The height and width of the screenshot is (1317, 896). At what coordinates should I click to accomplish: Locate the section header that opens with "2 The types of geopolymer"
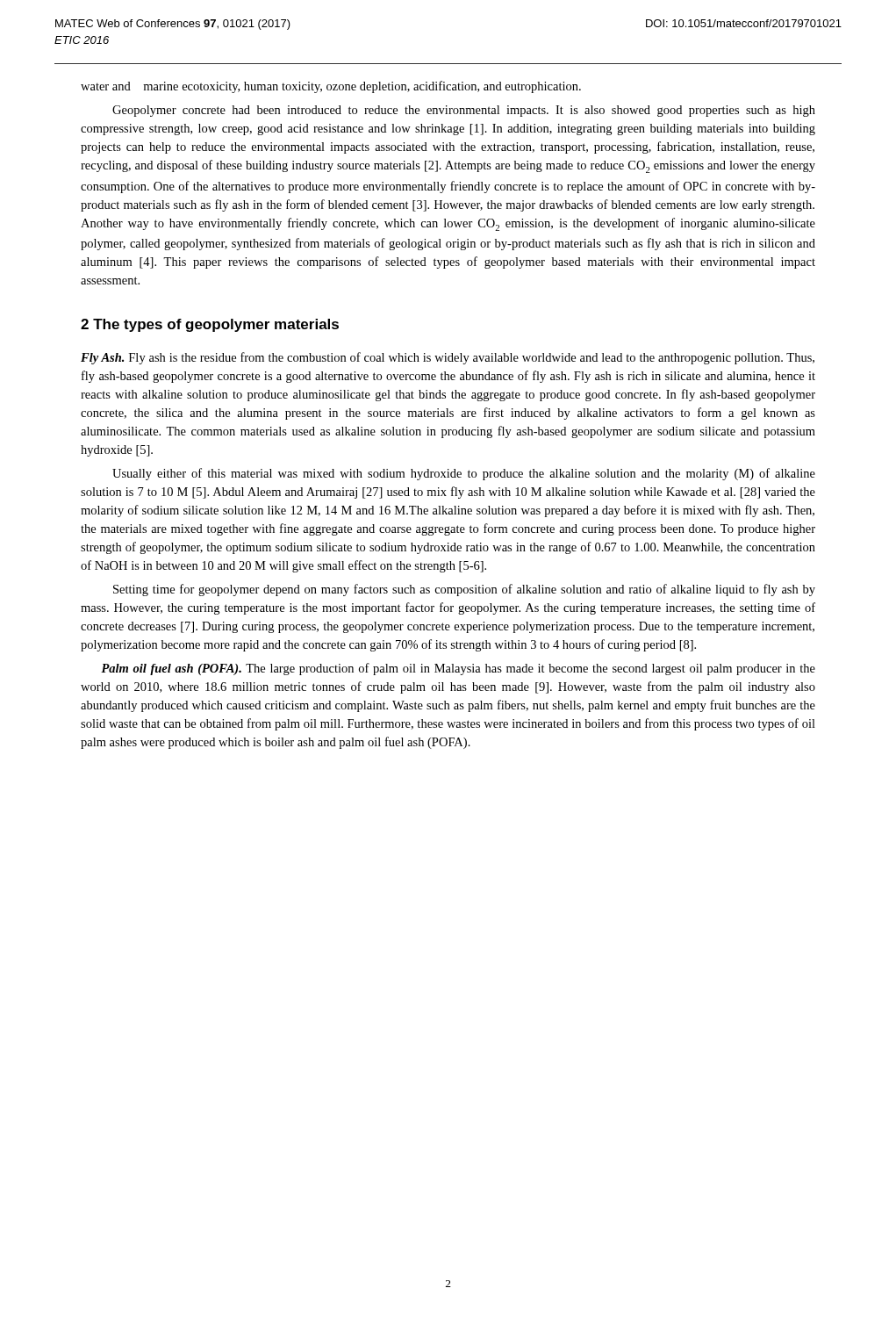pyautogui.click(x=210, y=325)
